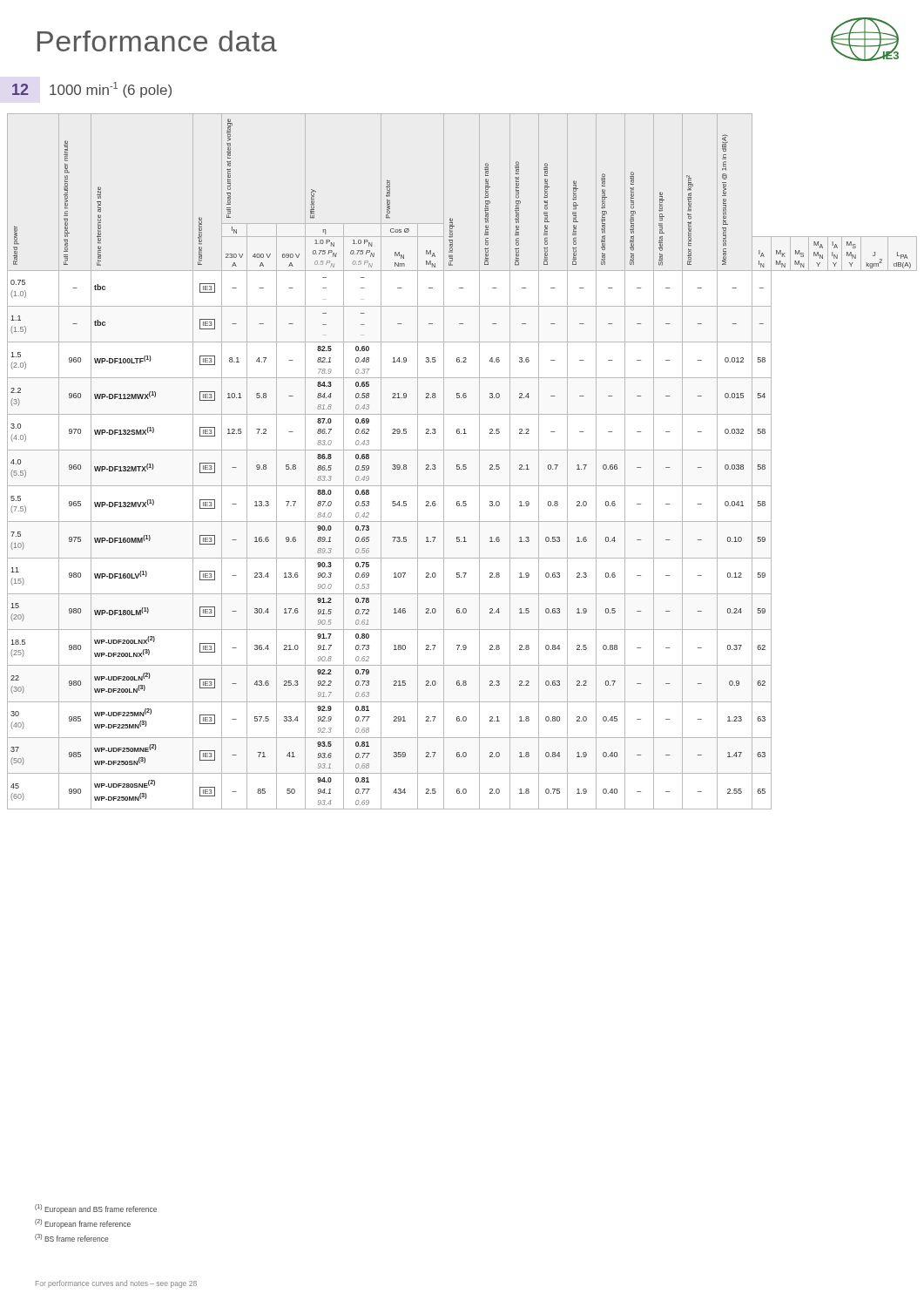Find a logo
924x1307 pixels.
865,40
